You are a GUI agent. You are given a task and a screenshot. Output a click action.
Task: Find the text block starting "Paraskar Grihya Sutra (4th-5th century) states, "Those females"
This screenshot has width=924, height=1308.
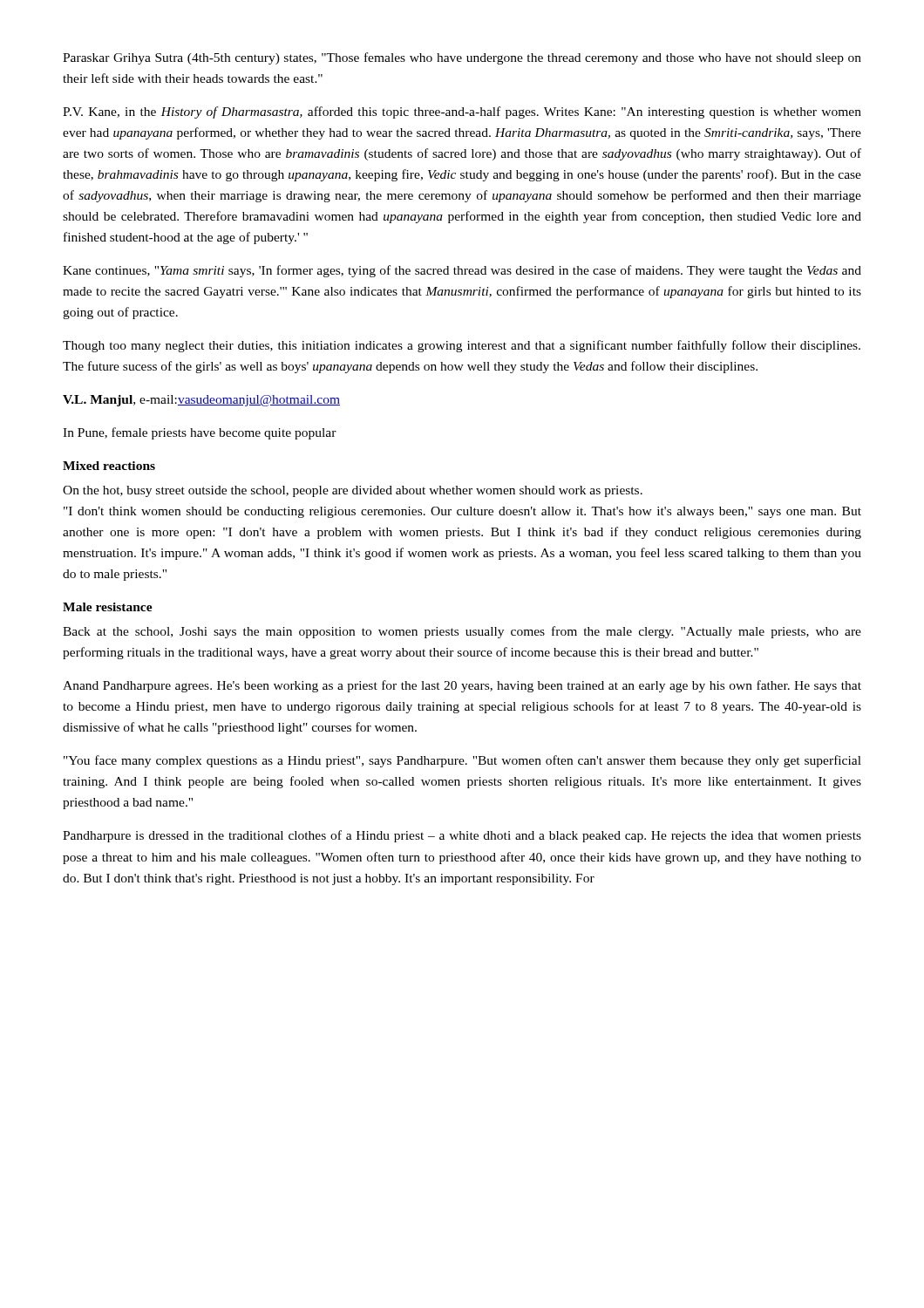(x=462, y=68)
